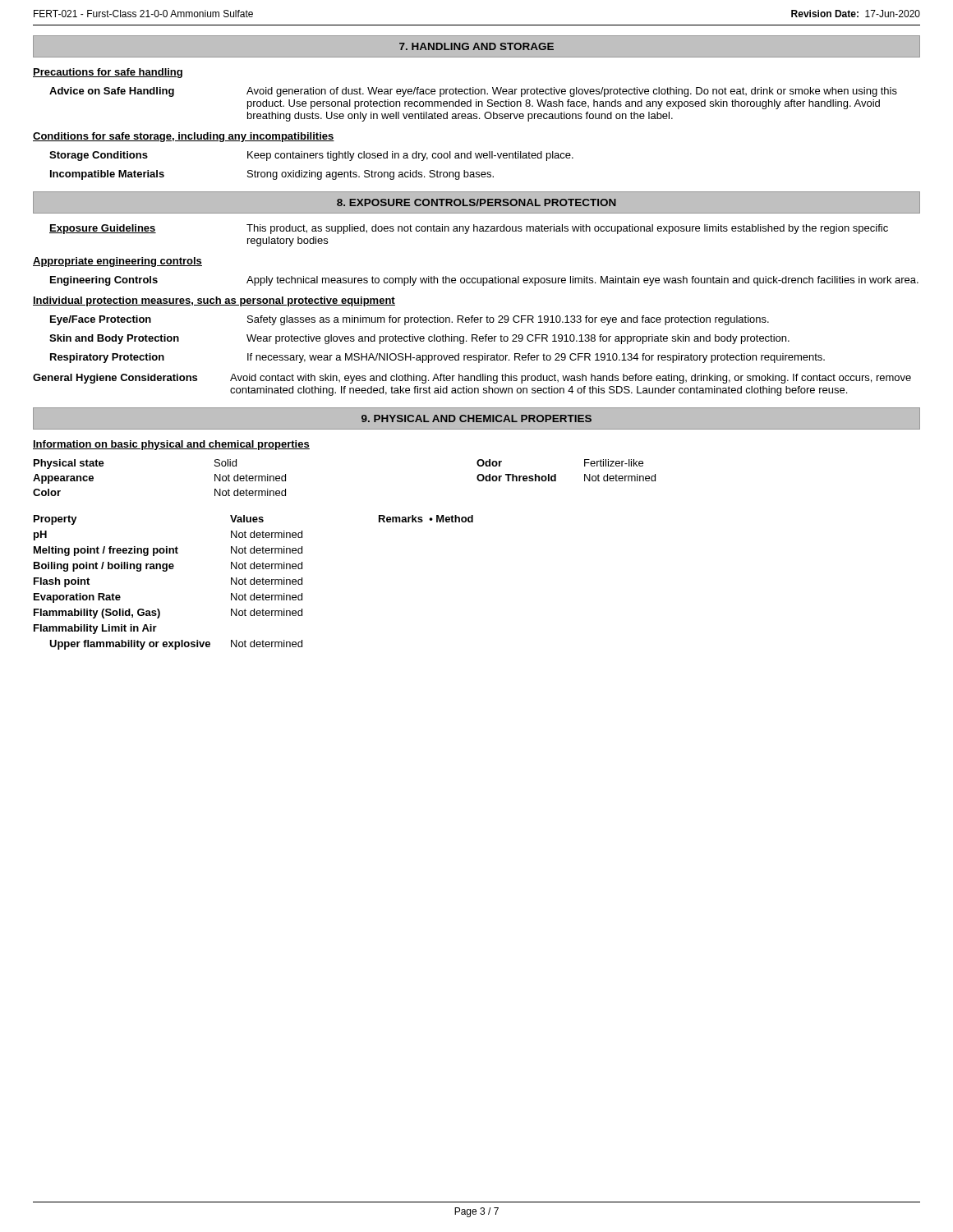Viewport: 953px width, 1232px height.
Task: Click the passage that begins "Advice on Safe Handling Avoid"
Action: 476,103
